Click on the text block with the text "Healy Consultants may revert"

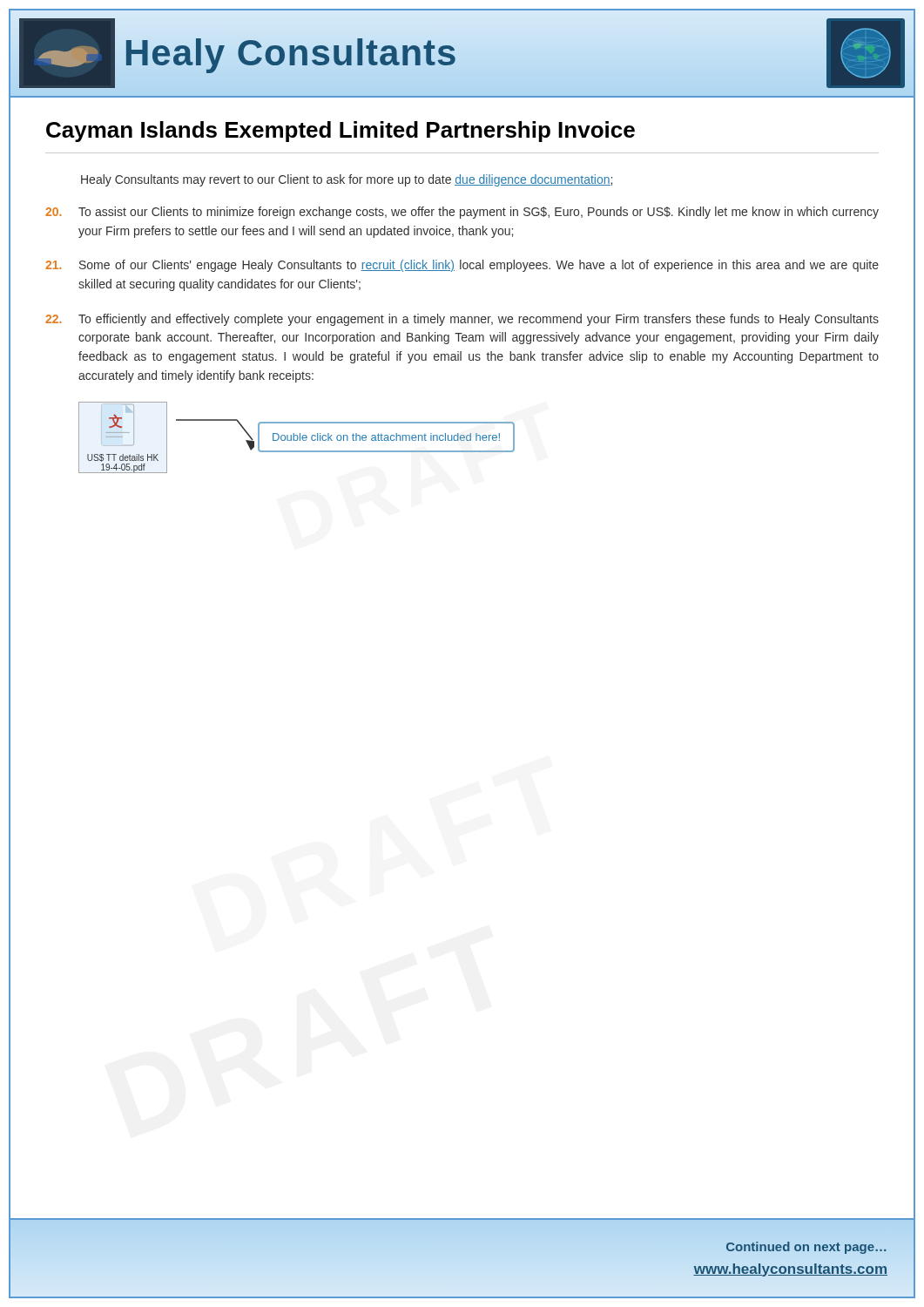click(347, 180)
